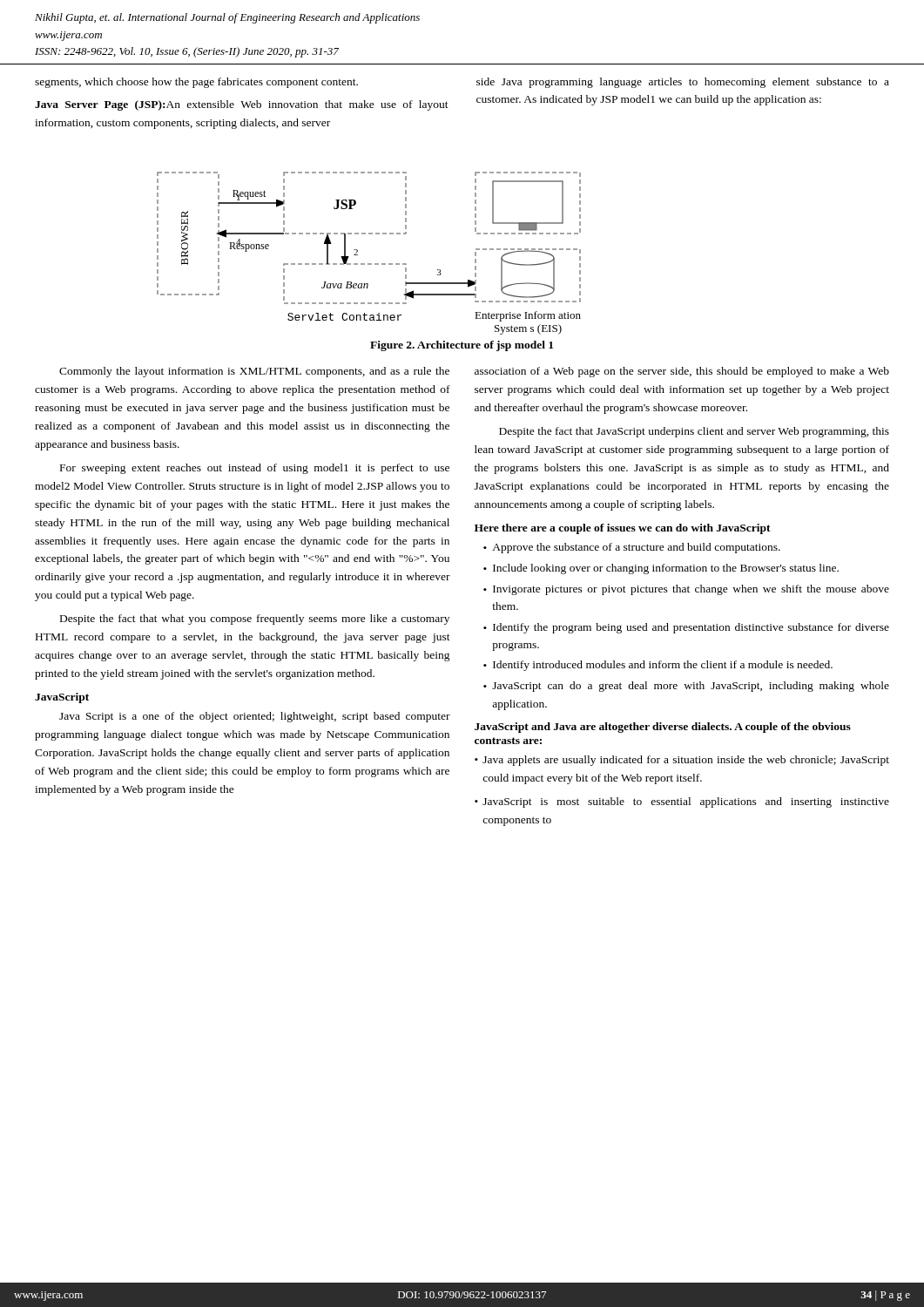Find the block on this page that starts "segments, which choose how the page fabricates"
The image size is (924, 1307).
pos(197,81)
